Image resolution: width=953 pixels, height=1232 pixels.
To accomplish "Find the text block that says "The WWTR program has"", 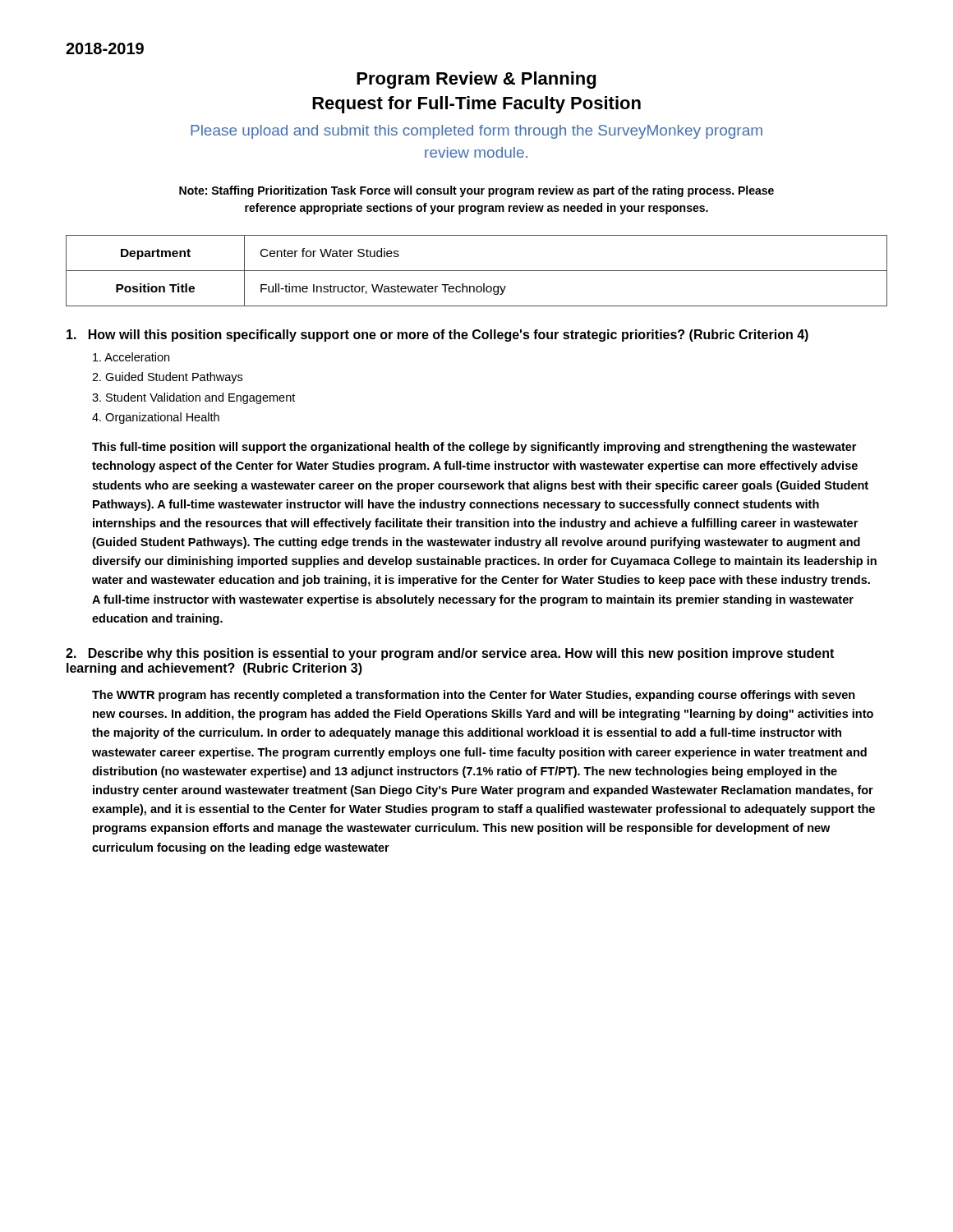I will click(x=484, y=771).
